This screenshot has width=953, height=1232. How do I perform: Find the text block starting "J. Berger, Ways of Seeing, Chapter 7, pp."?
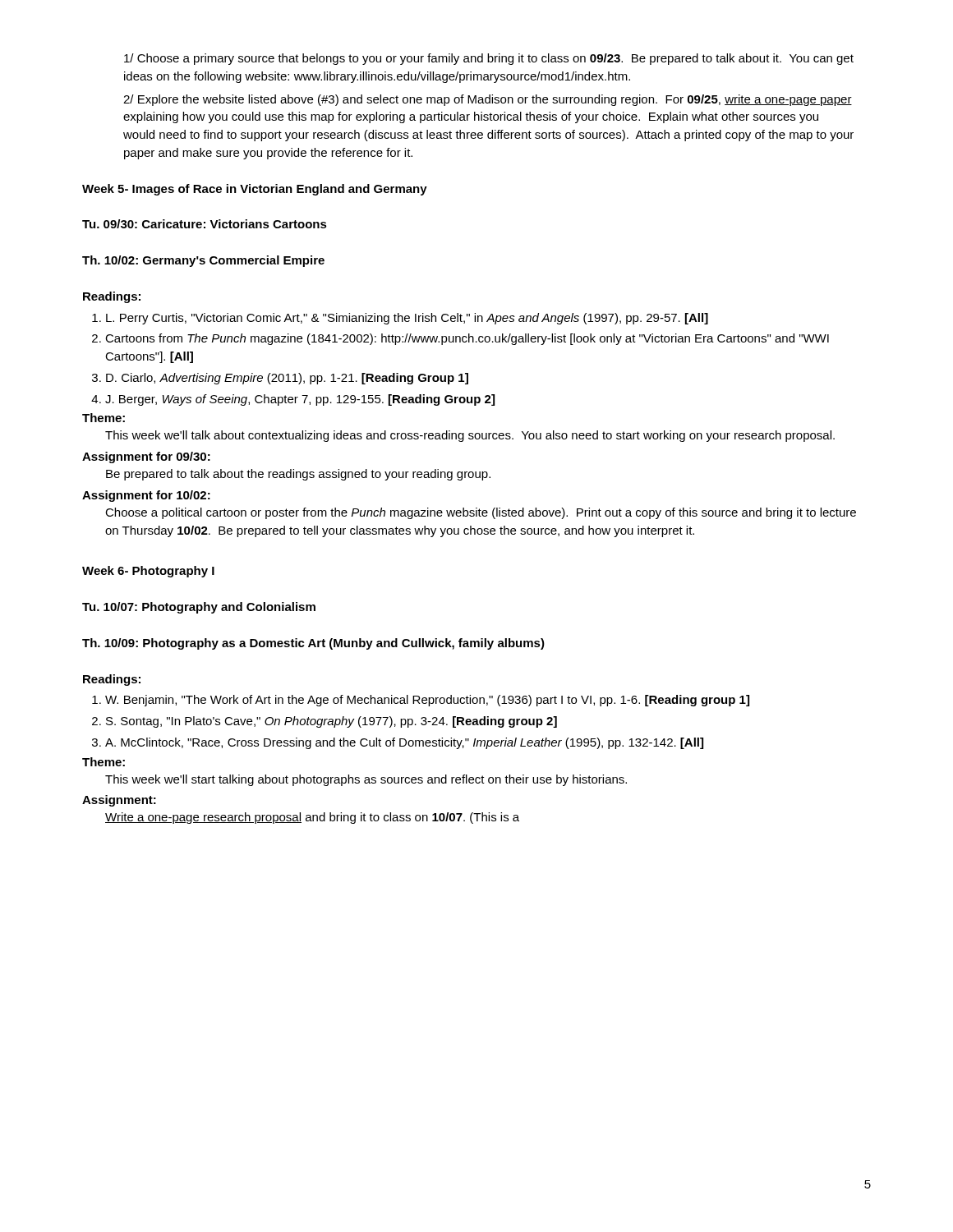click(x=476, y=399)
